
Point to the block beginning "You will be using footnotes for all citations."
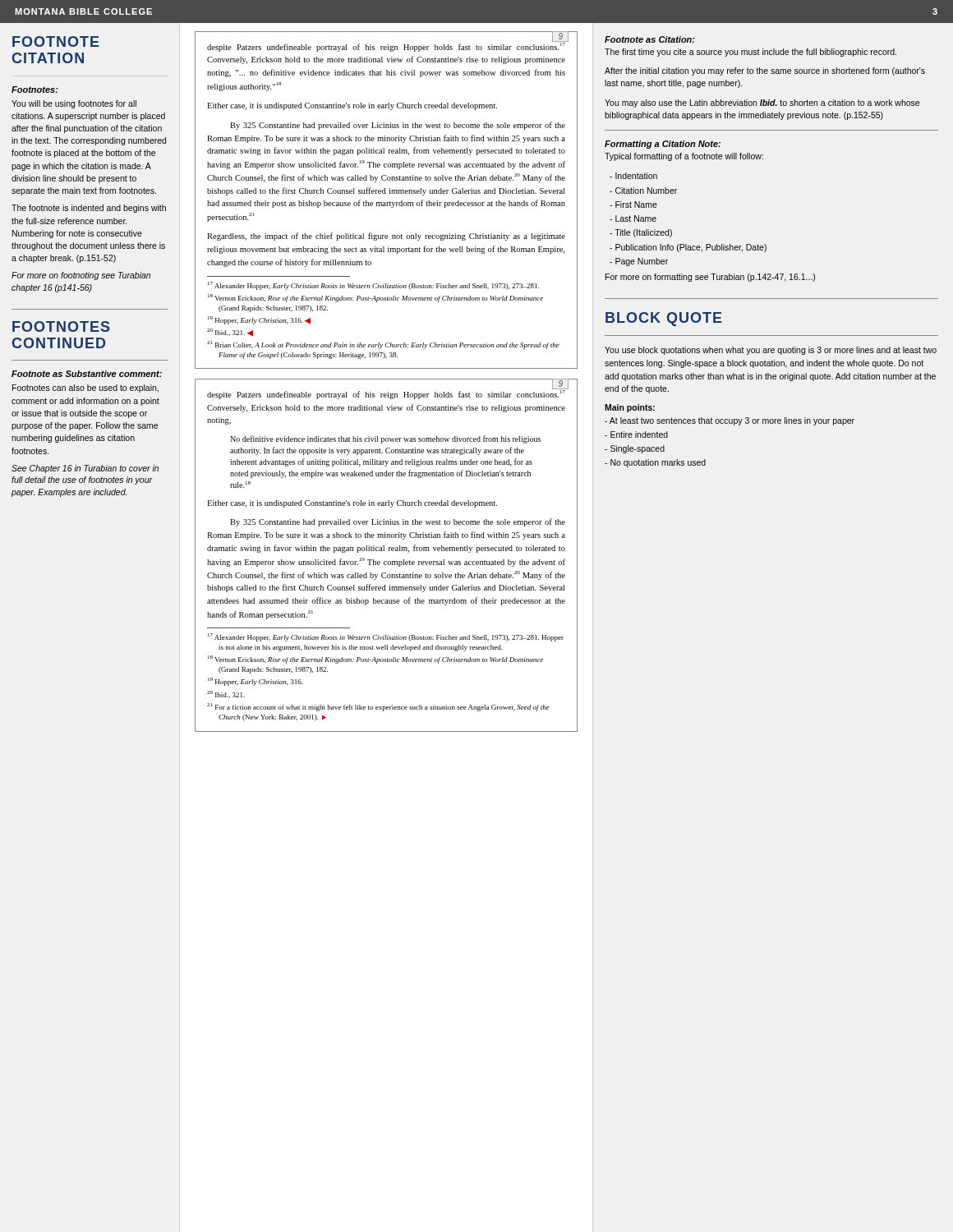(89, 147)
